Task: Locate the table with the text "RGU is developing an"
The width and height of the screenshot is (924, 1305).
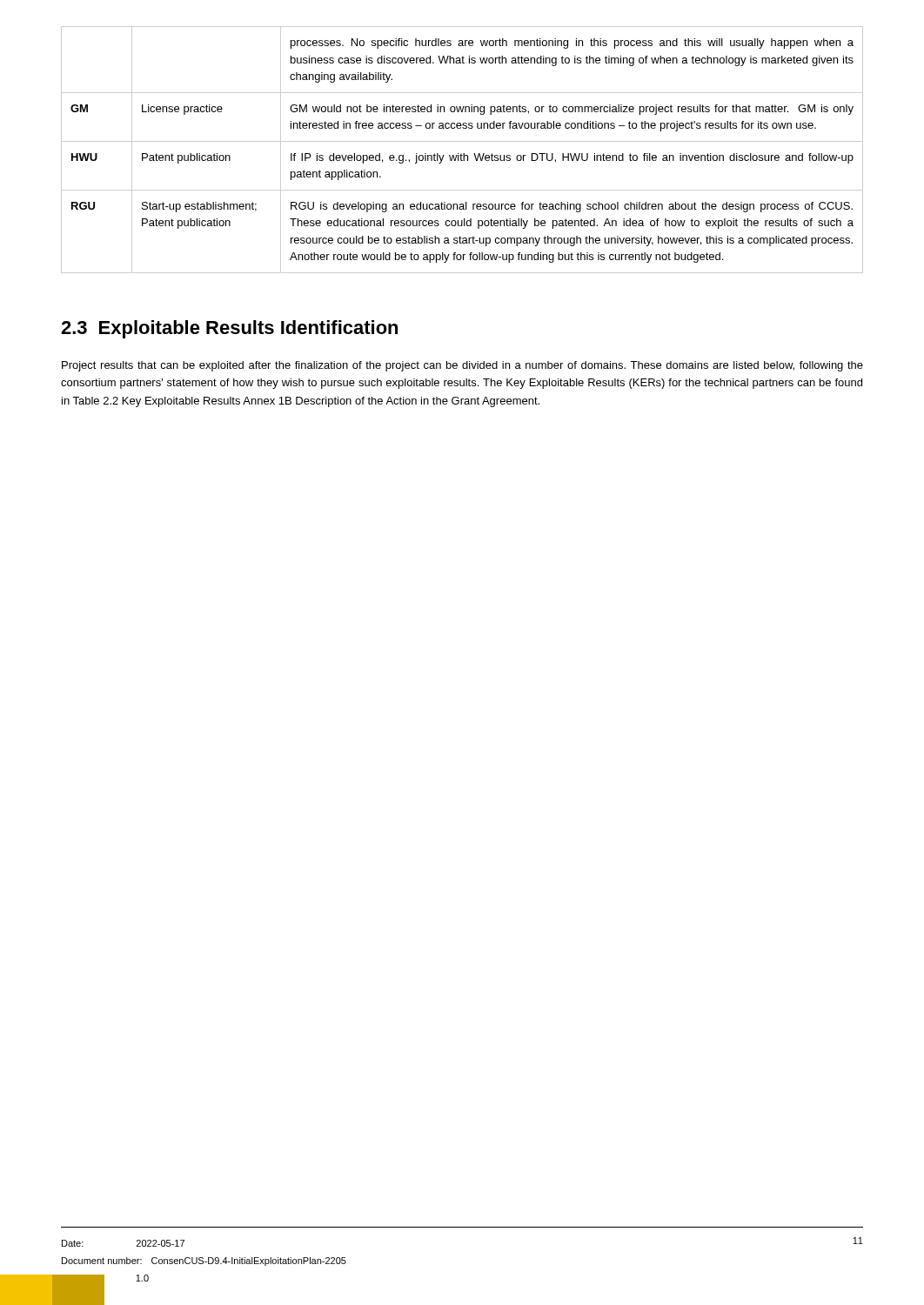Action: (x=462, y=149)
